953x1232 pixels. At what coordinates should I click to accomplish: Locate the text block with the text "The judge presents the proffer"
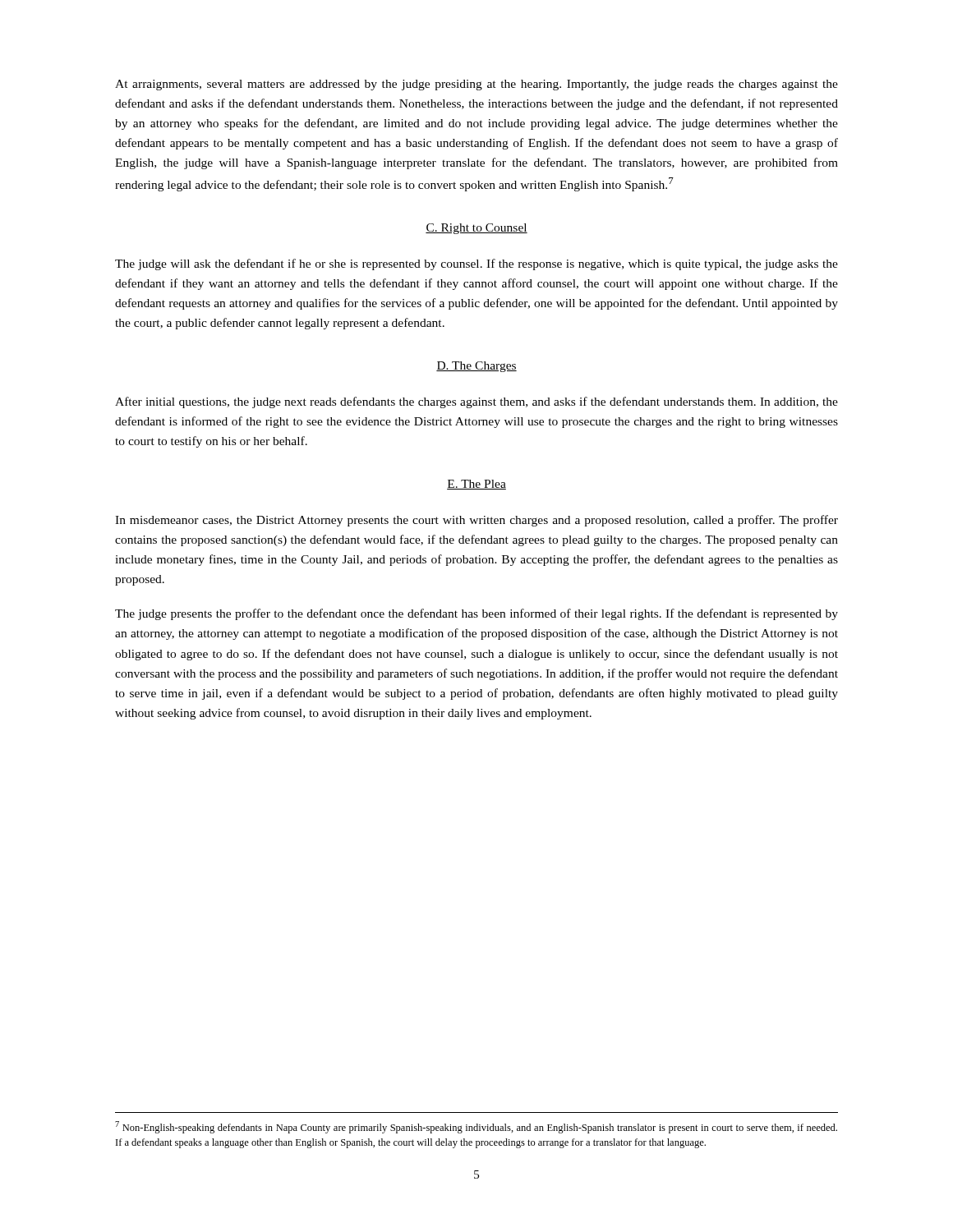pyautogui.click(x=476, y=663)
